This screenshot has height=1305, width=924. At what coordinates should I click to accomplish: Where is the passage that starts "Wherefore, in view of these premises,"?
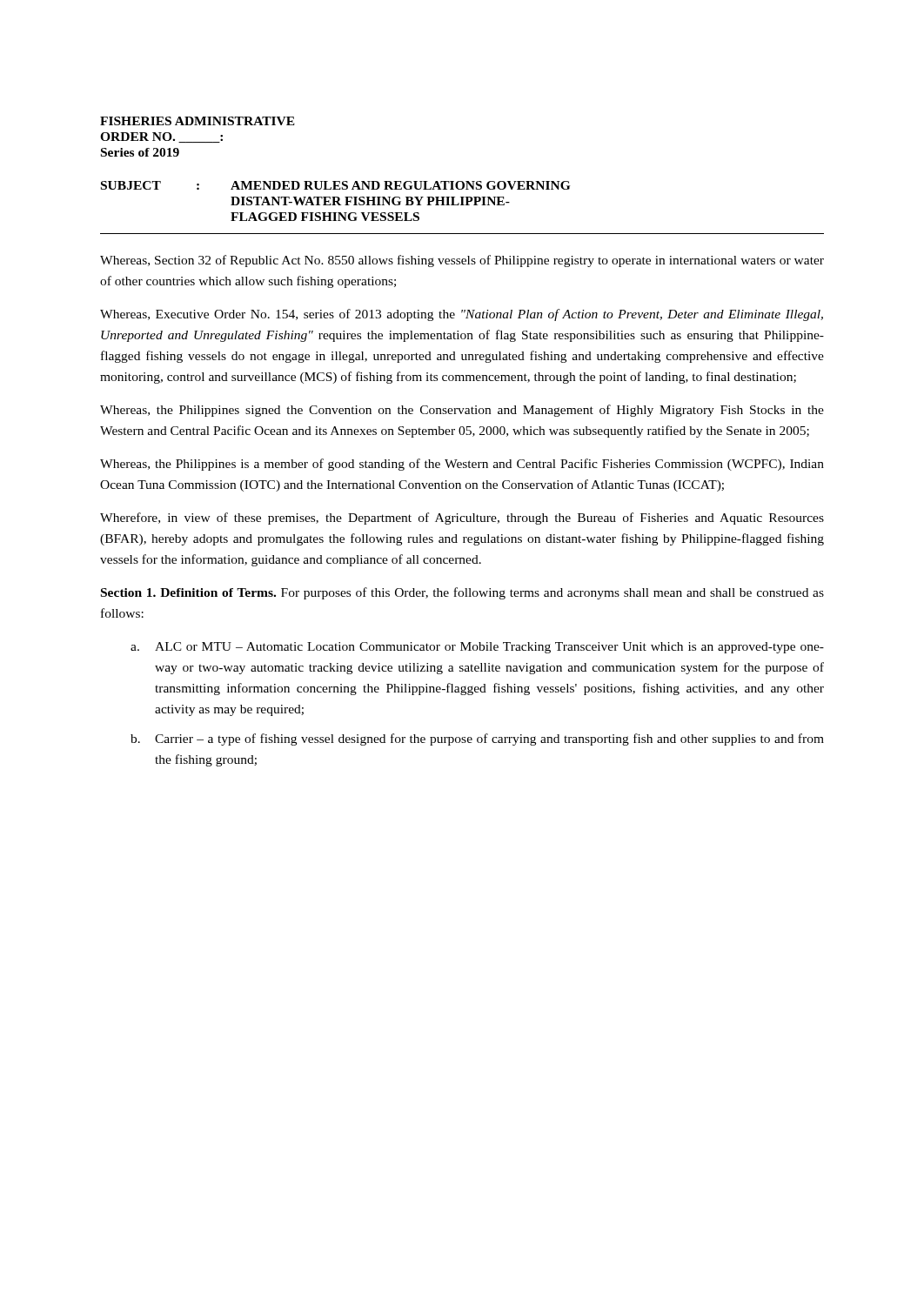(462, 538)
